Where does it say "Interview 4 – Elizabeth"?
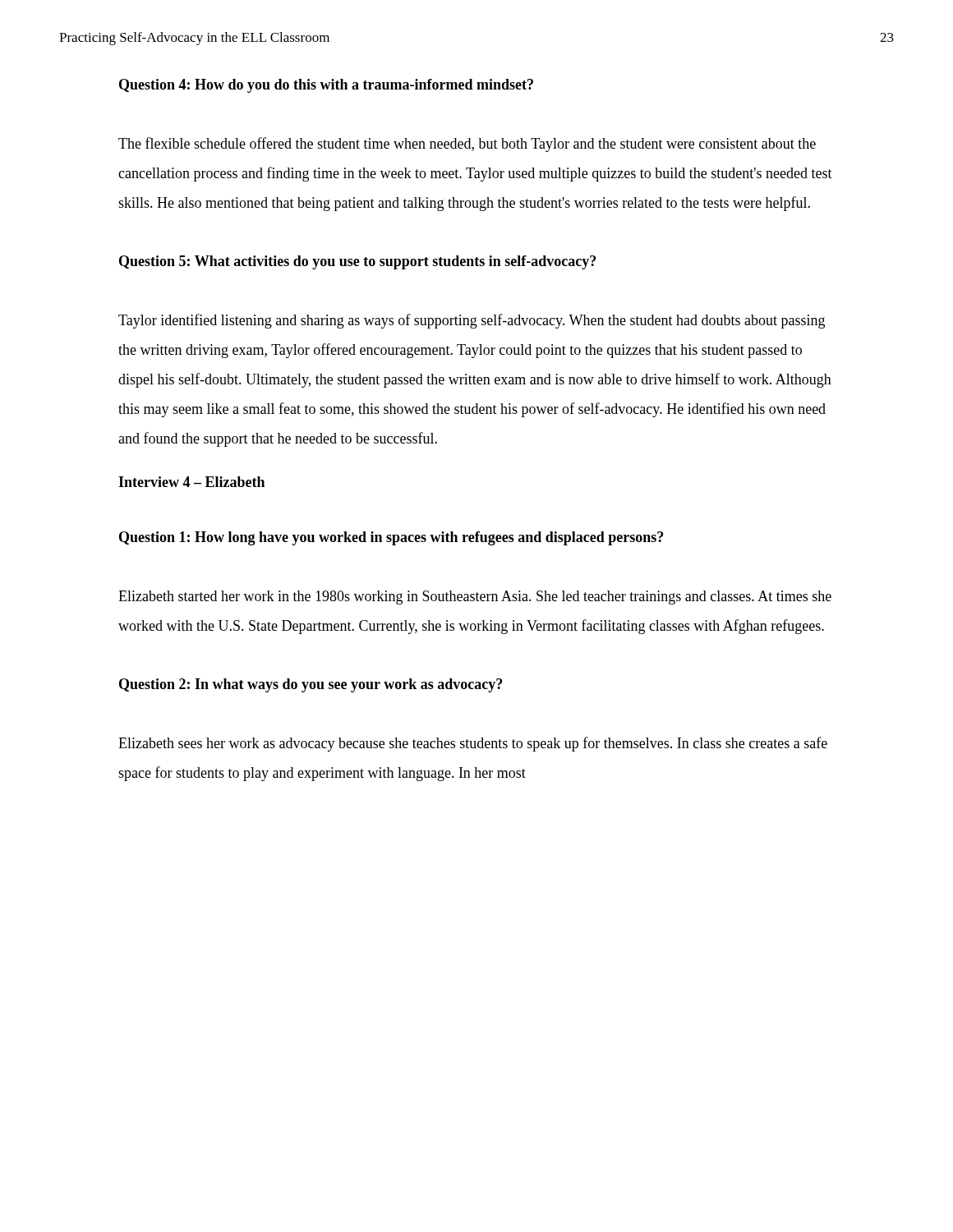The width and height of the screenshot is (953, 1232). coord(192,482)
